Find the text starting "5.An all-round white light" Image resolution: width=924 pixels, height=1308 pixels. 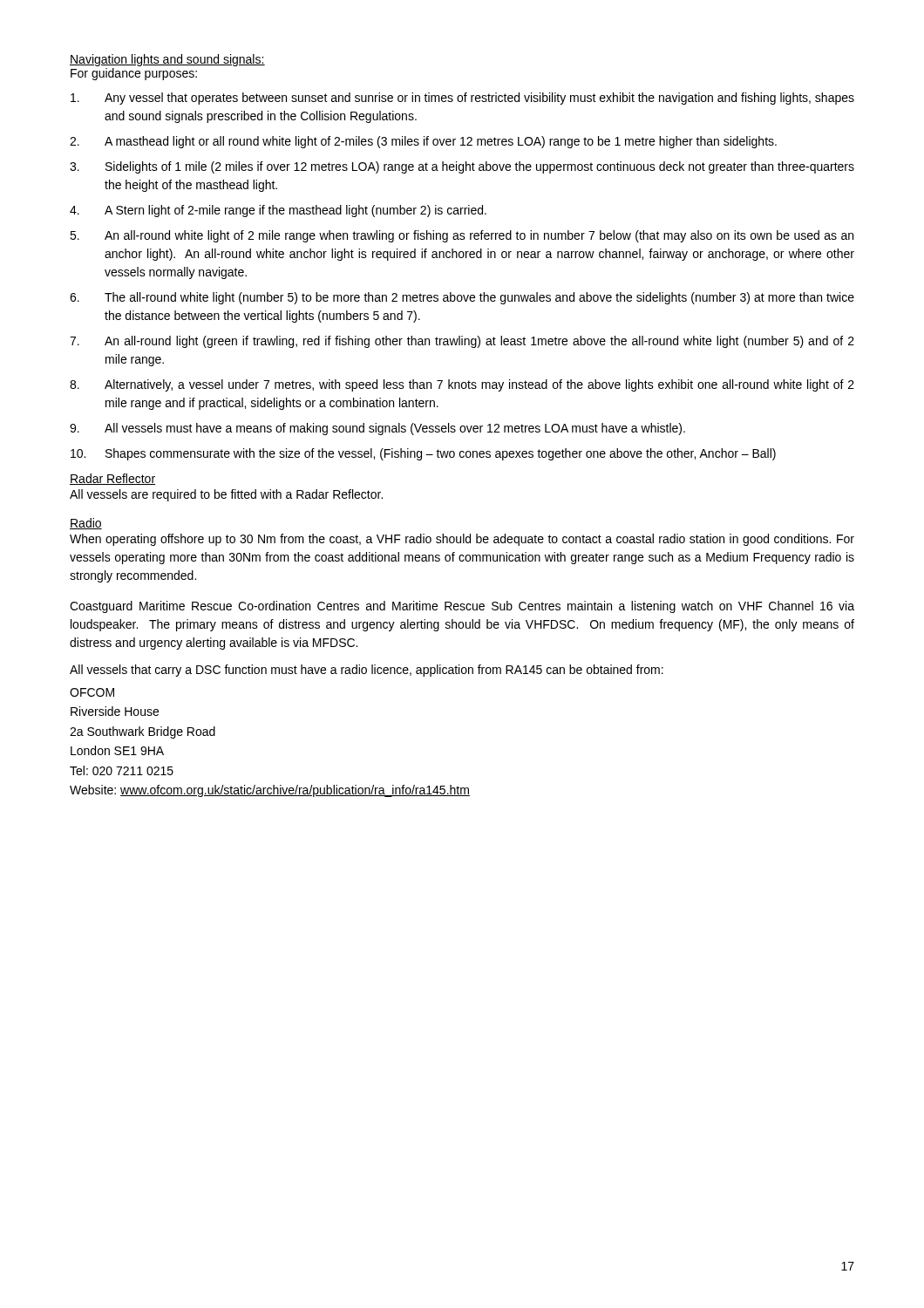point(462,254)
